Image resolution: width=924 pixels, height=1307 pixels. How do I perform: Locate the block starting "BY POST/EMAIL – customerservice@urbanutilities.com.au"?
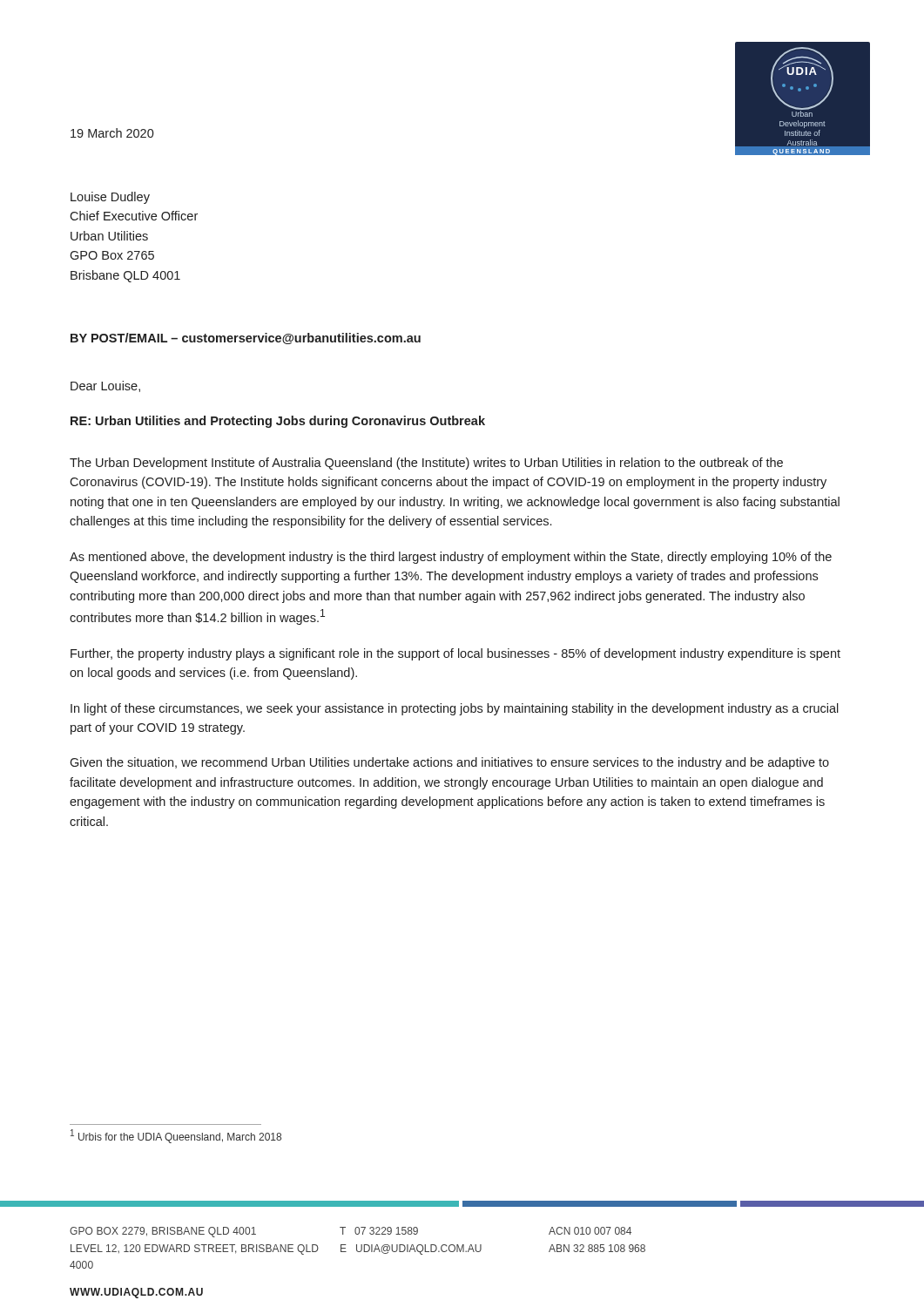pos(245,338)
